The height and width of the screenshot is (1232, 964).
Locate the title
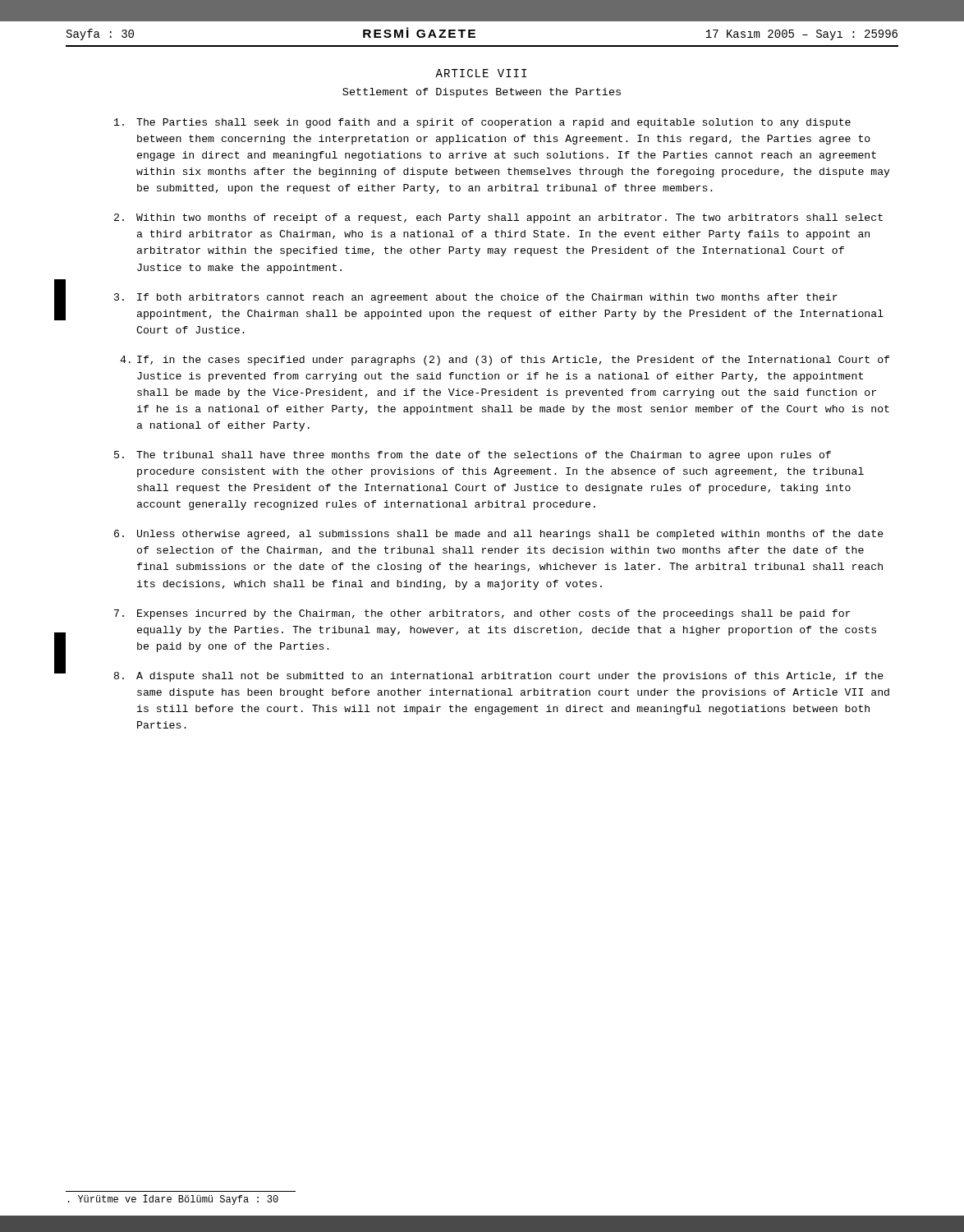point(482,74)
